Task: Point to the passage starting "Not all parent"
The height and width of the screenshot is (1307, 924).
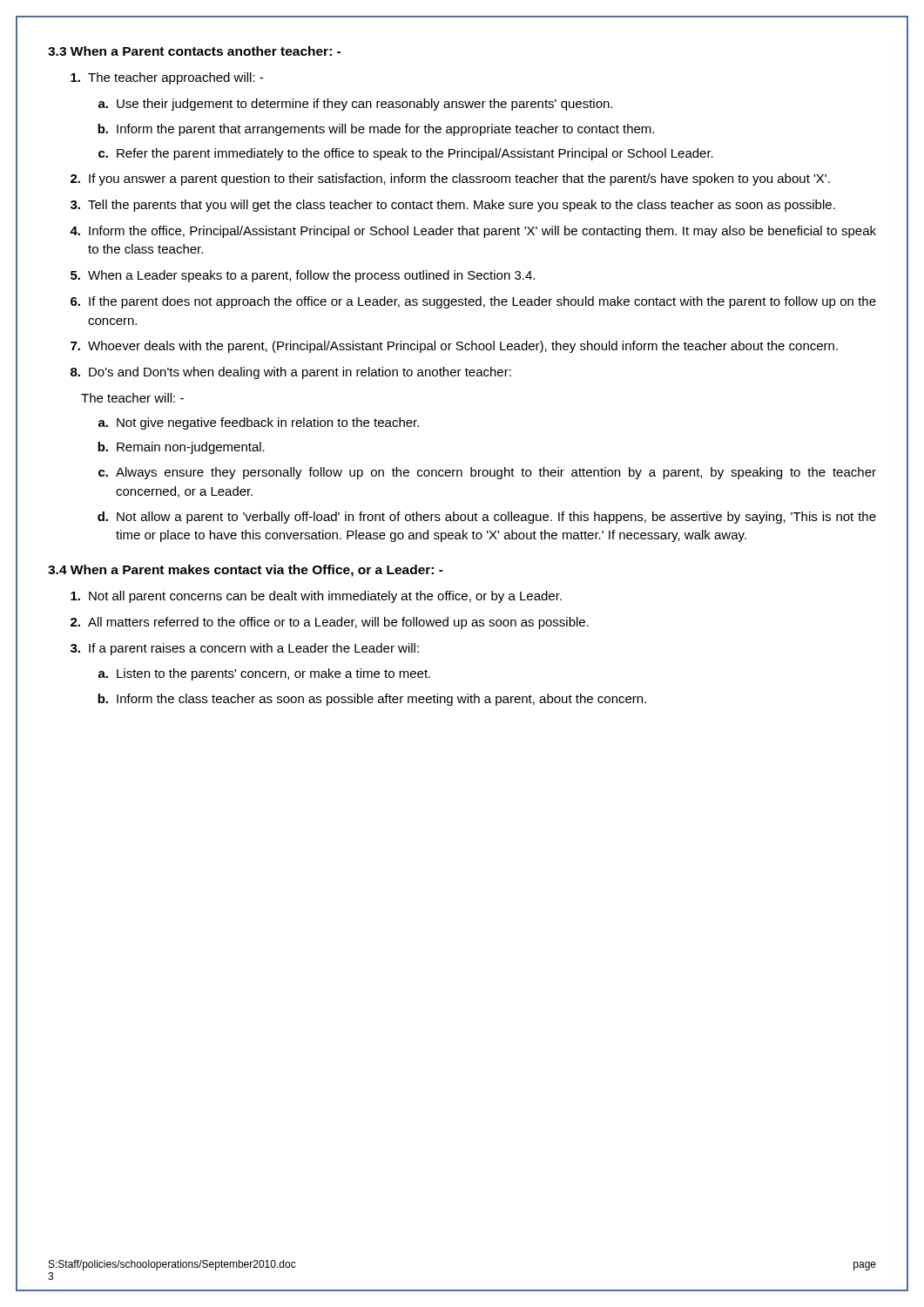Action: point(462,596)
